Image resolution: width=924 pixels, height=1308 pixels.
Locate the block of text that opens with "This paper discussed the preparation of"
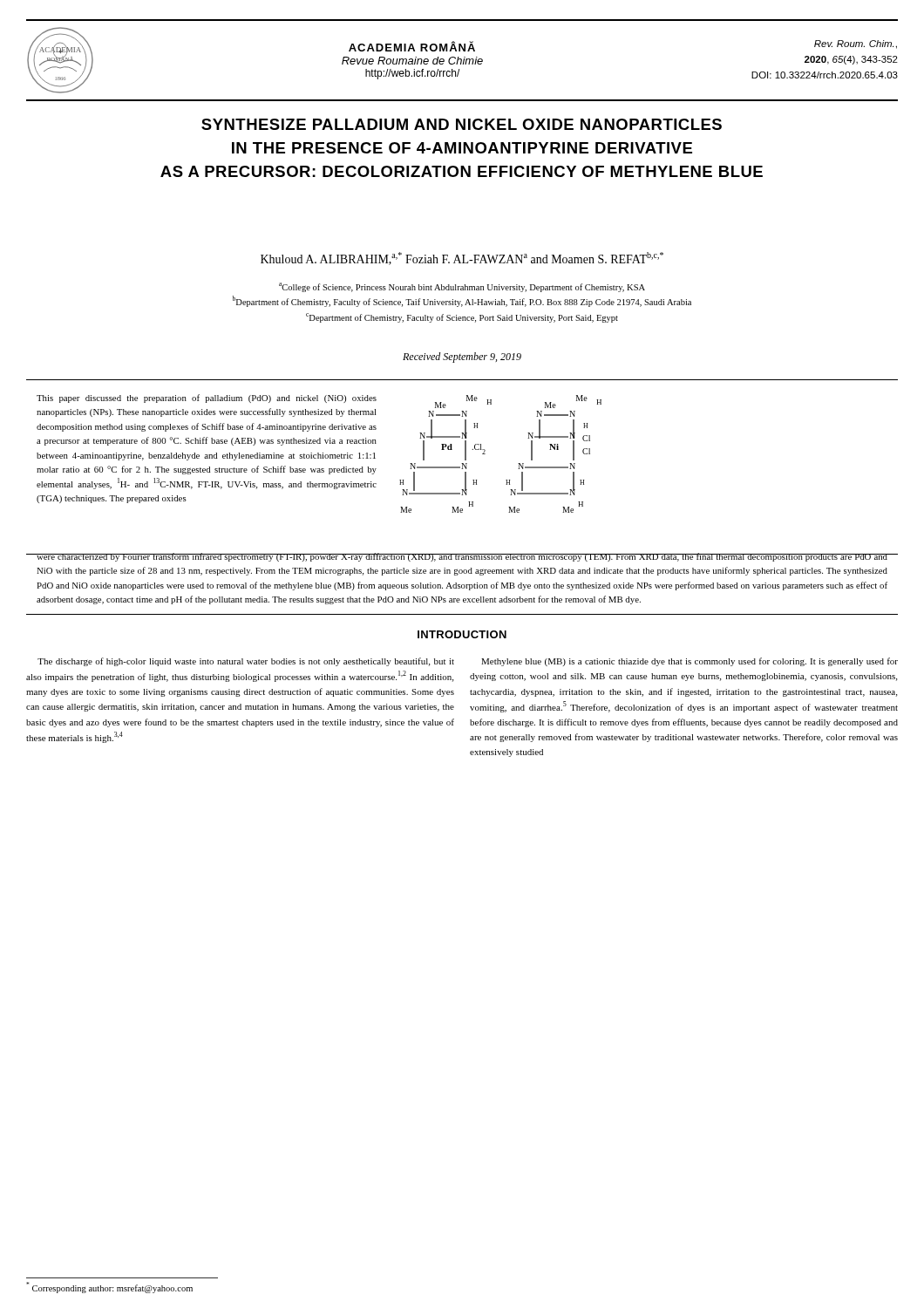tap(207, 448)
